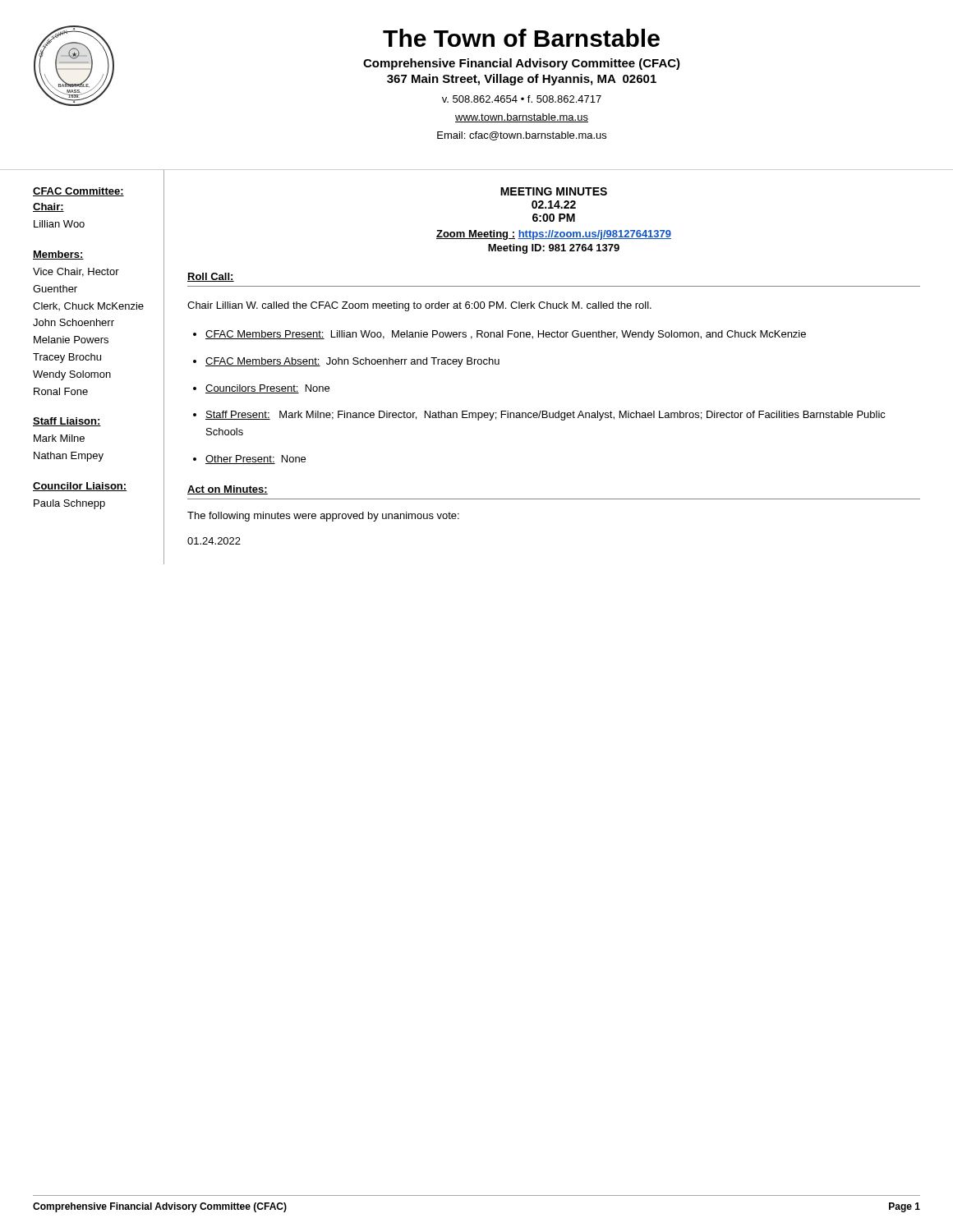
Task: Find the section header that reads "MEETING MINUTES 02.14.22 6:00 PM Zoom"
Action: tap(554, 220)
